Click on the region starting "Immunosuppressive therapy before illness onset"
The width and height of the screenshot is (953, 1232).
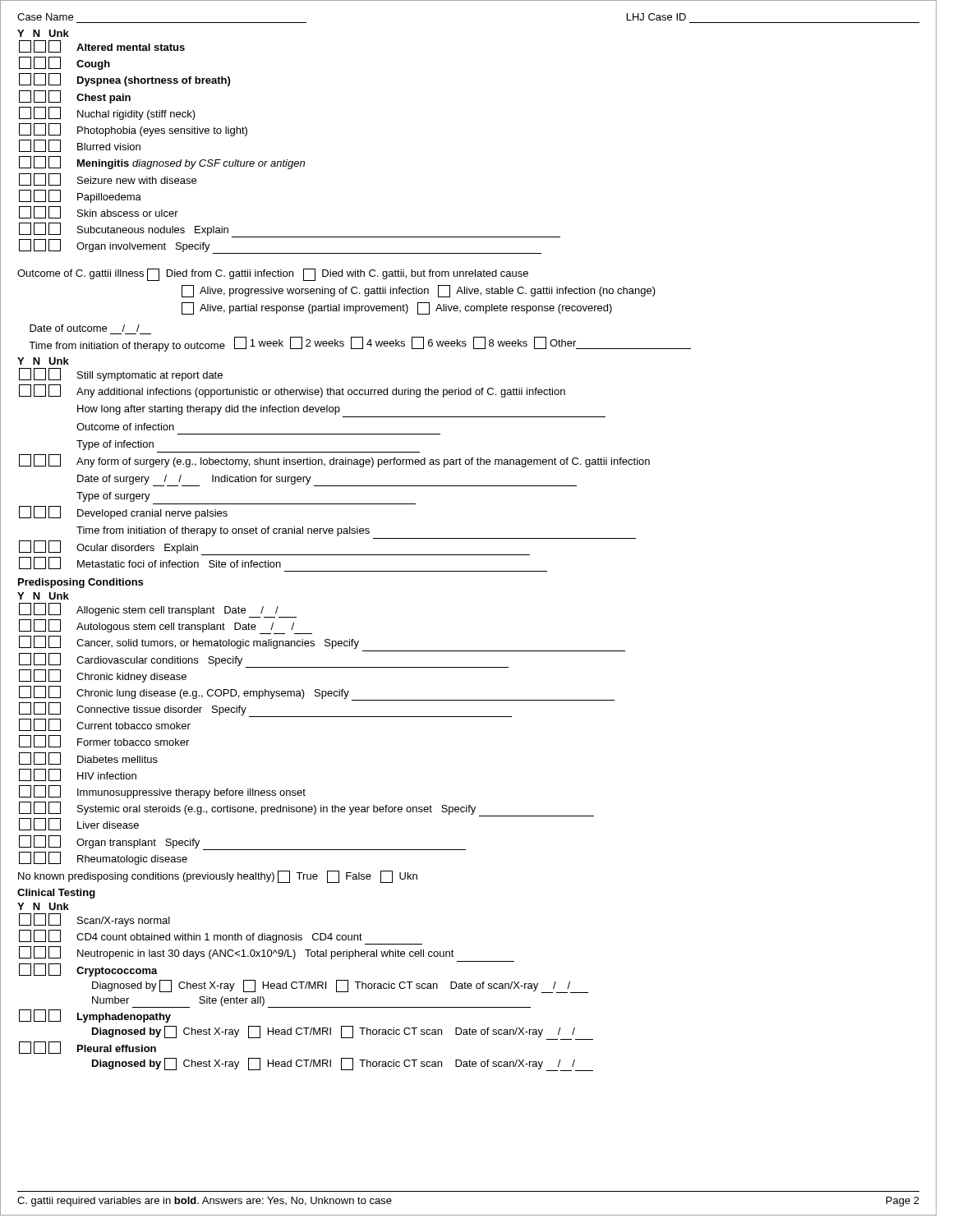coord(469,793)
